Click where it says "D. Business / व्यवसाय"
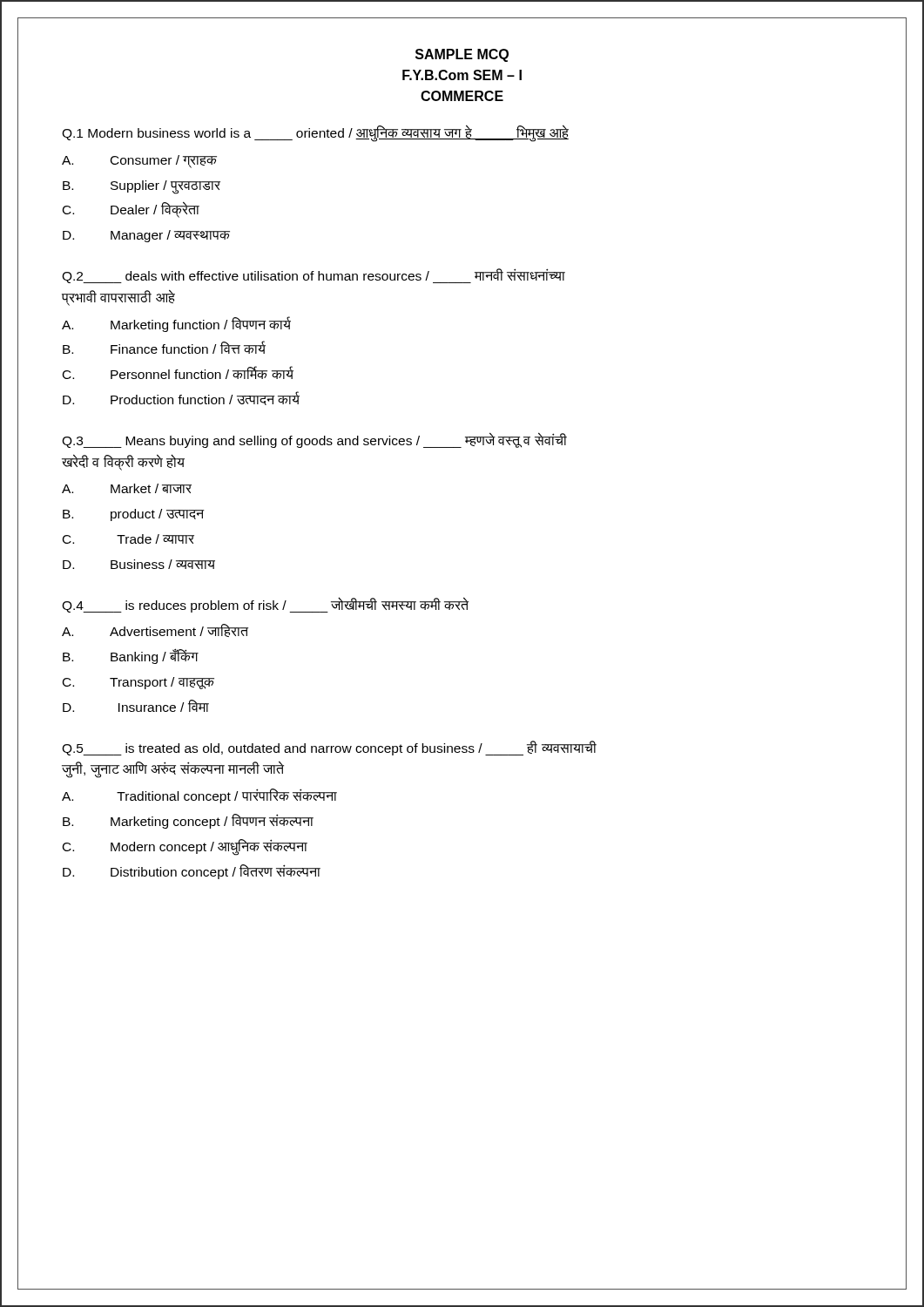 pyautogui.click(x=138, y=565)
